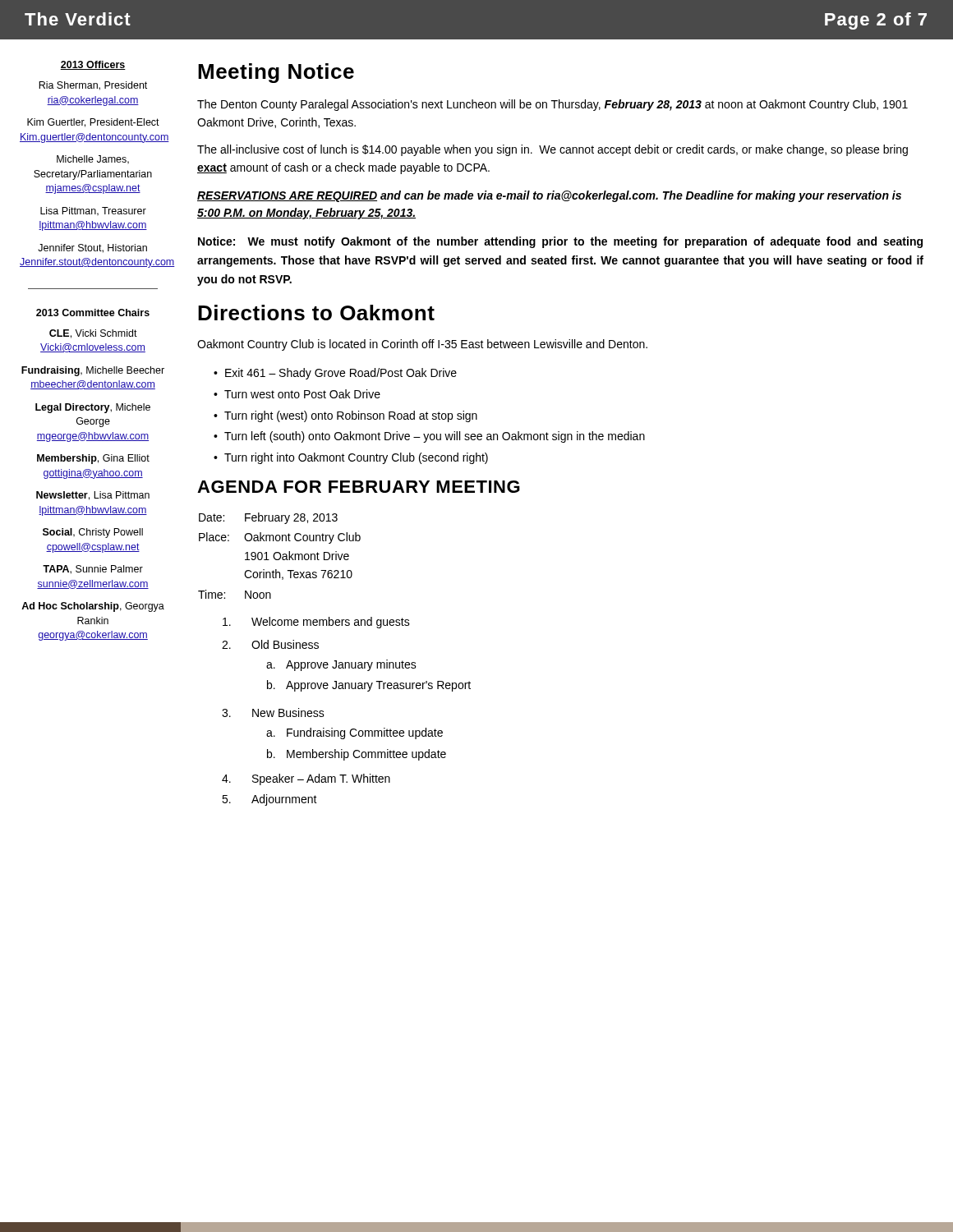Select the block starting "3. New Business a. Fundraising Committee"

[x=273, y=713]
